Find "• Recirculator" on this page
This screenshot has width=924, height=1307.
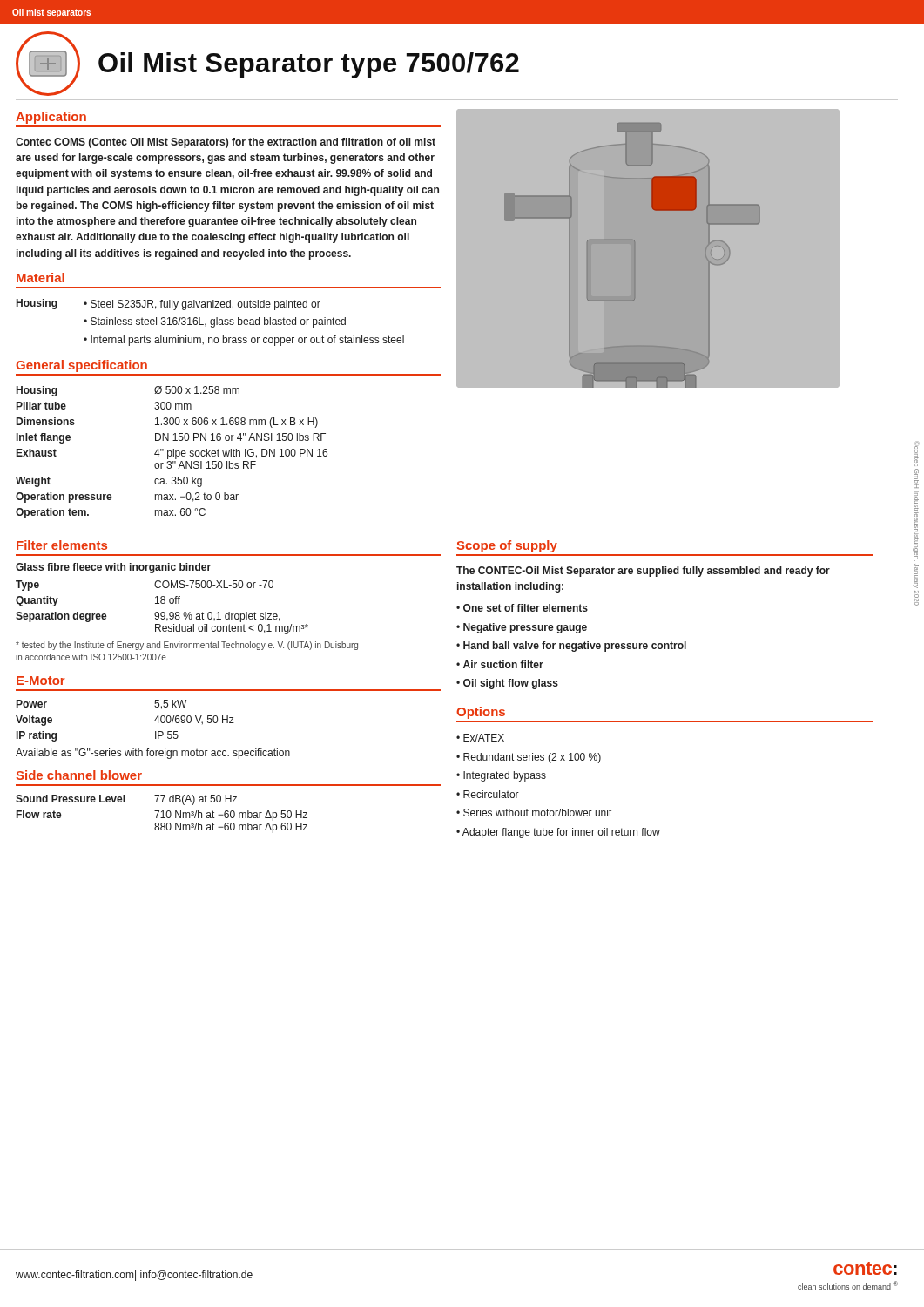[x=488, y=794]
